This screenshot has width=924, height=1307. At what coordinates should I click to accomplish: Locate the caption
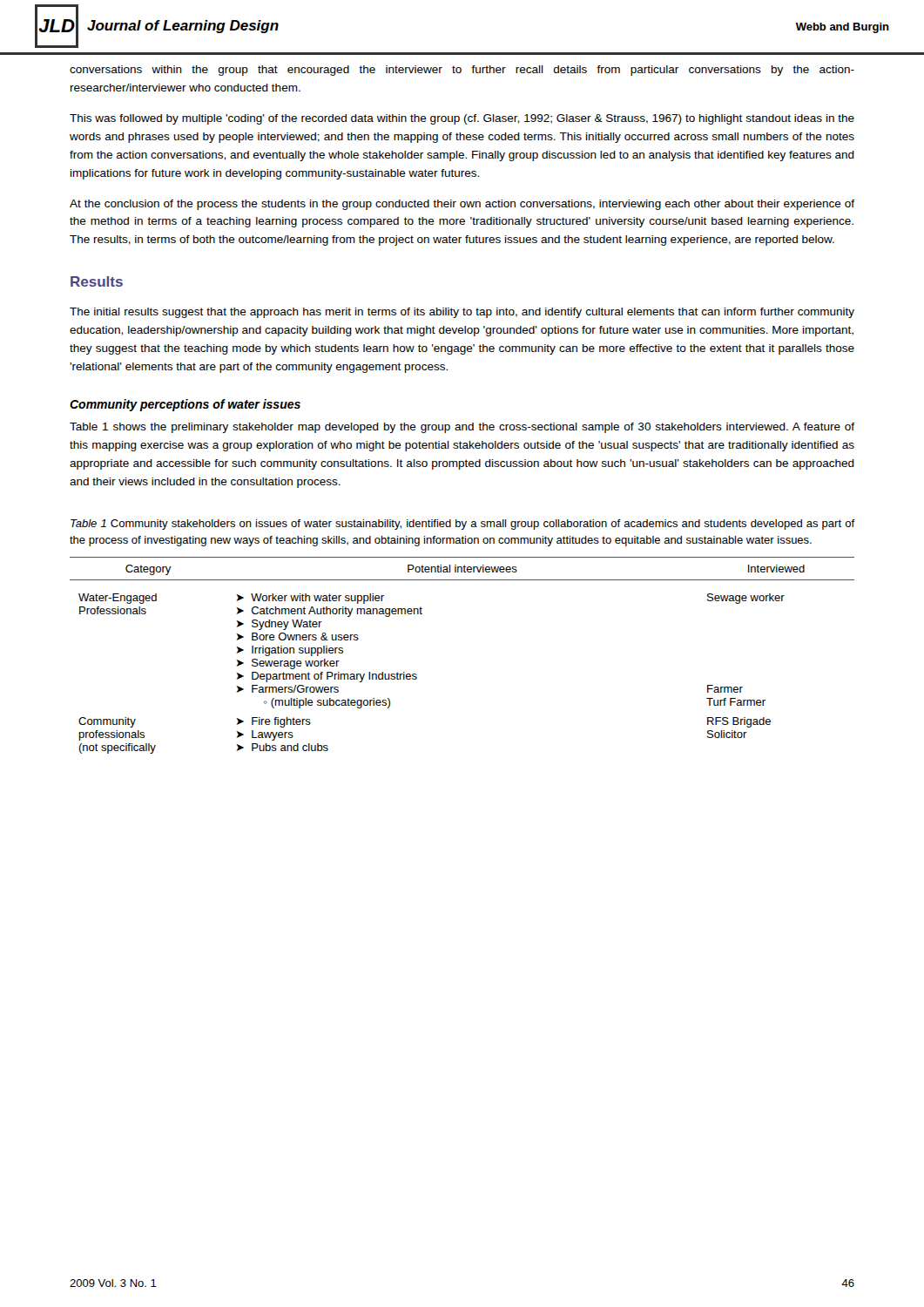[x=462, y=531]
